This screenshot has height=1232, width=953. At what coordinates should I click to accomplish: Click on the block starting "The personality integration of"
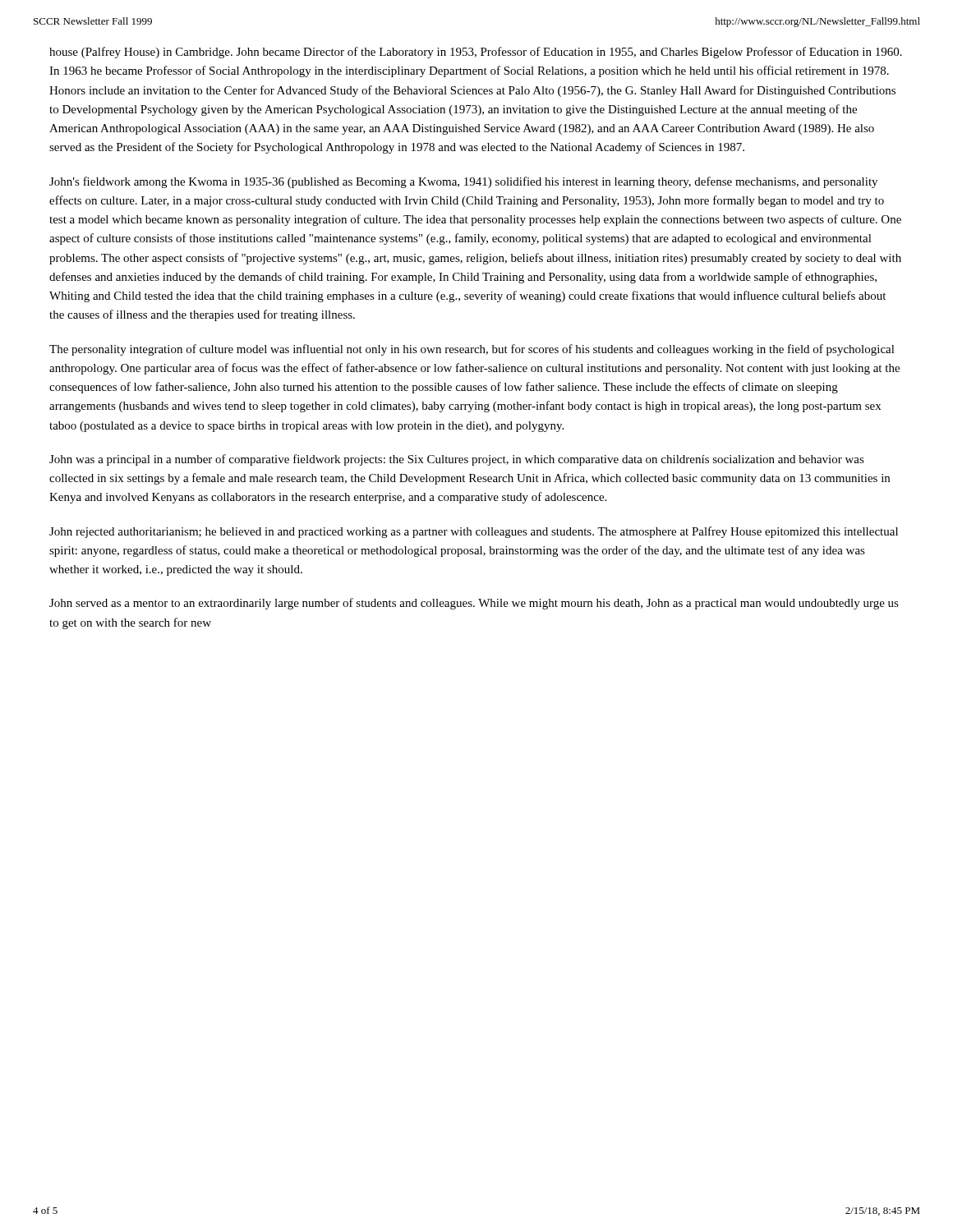pyautogui.click(x=475, y=387)
